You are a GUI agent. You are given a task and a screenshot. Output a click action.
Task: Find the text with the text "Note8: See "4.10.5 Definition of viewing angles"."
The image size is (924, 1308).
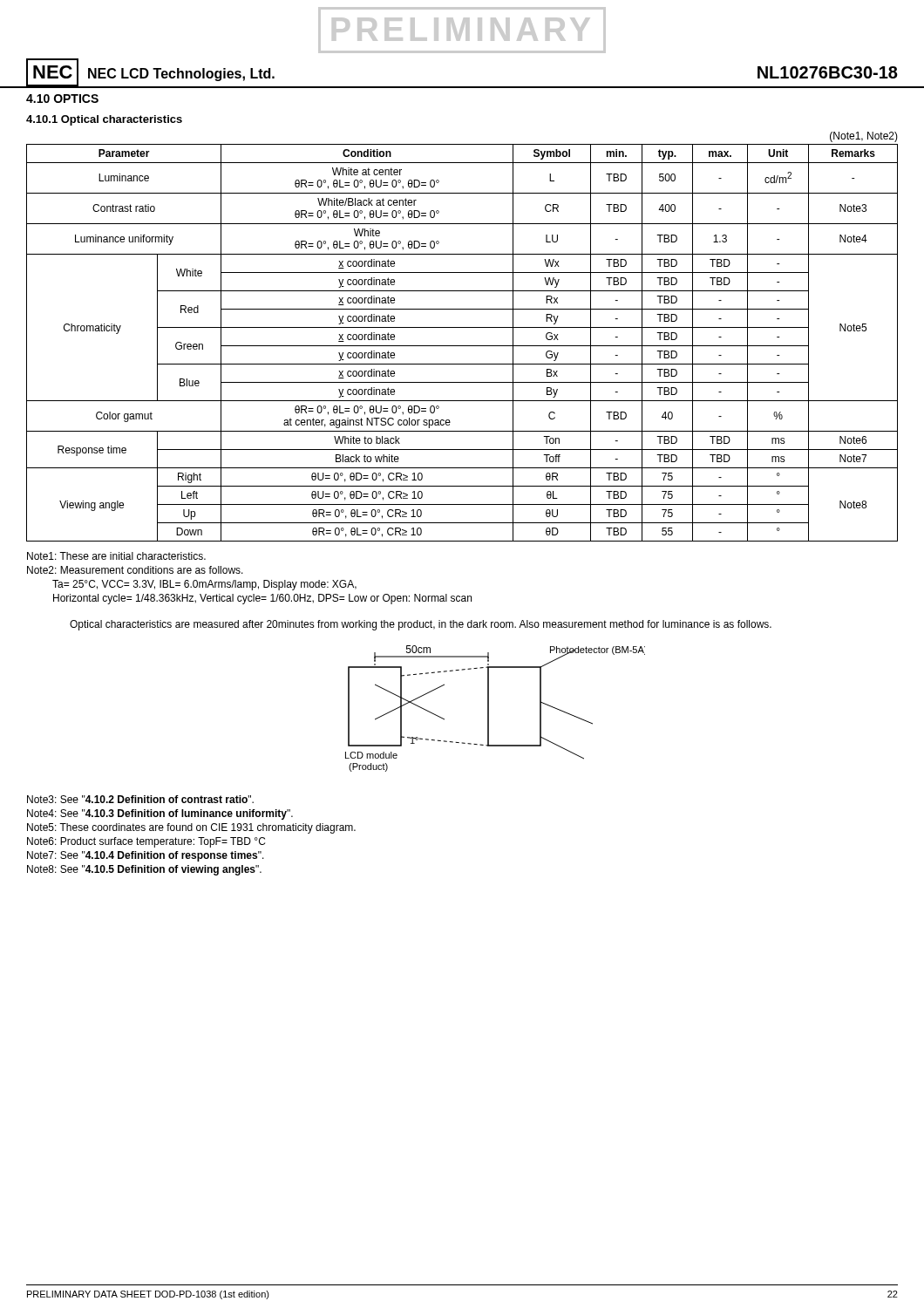pyautogui.click(x=144, y=869)
